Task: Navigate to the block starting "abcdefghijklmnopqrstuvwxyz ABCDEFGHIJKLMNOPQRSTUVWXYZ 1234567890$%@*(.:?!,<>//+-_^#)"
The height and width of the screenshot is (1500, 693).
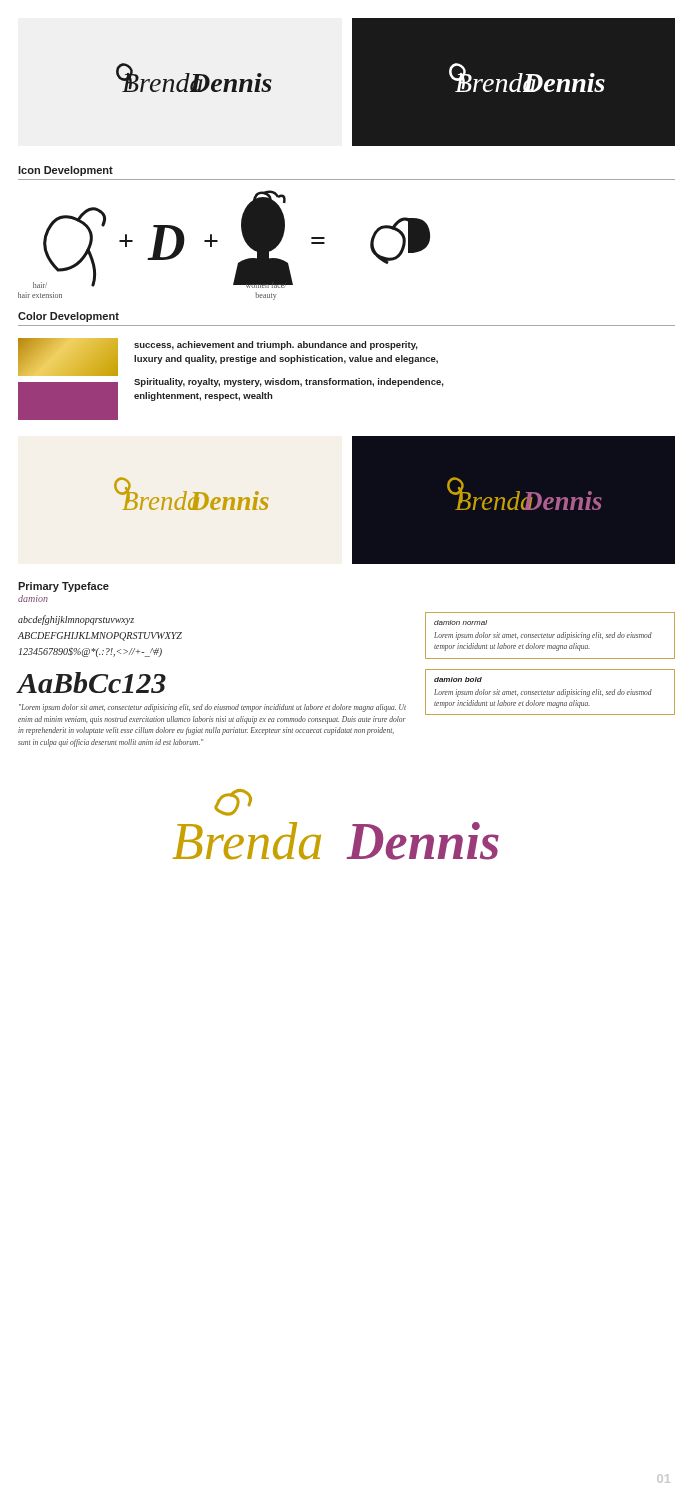Action: pos(100,635)
